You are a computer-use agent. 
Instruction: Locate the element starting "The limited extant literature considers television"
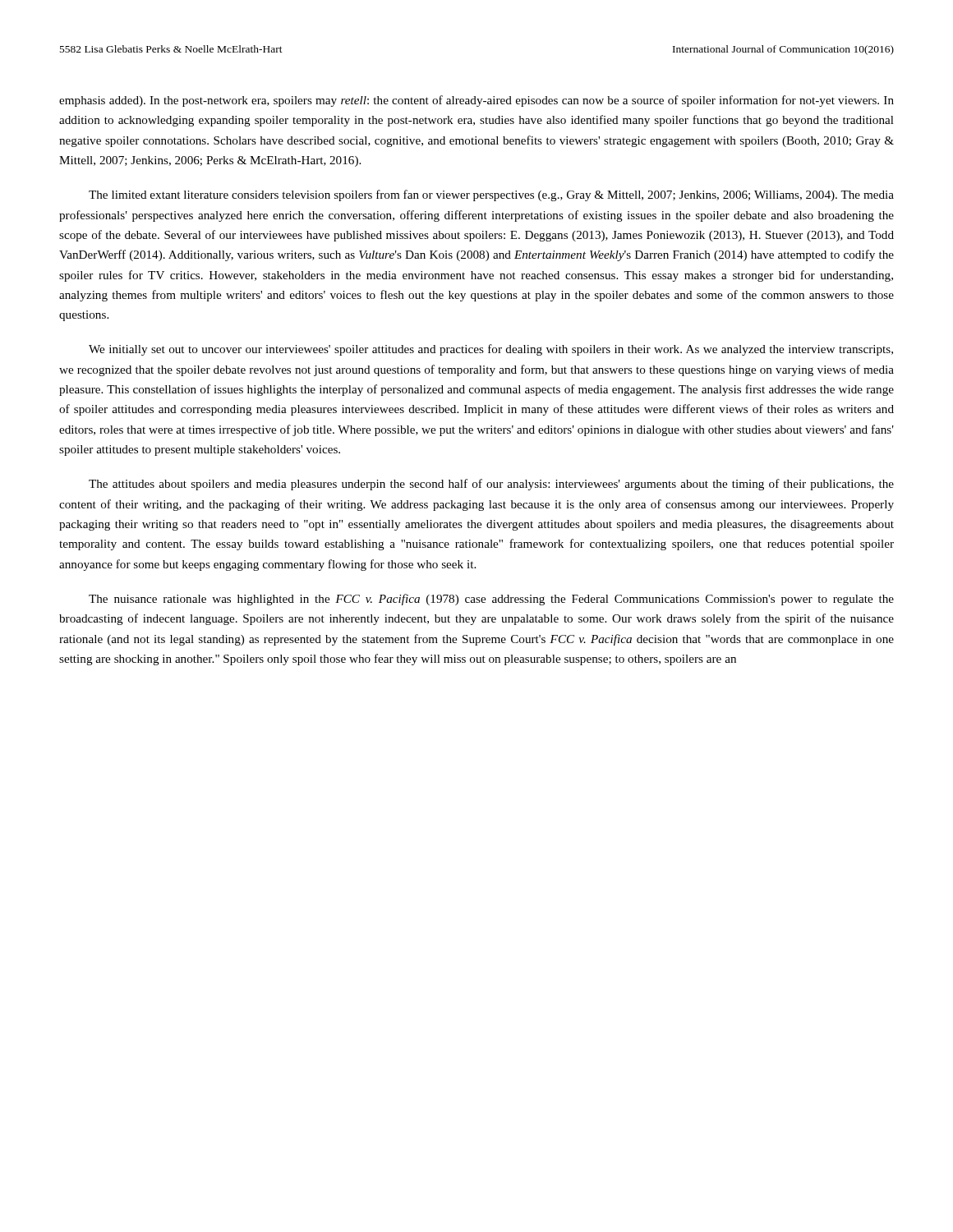tap(476, 254)
